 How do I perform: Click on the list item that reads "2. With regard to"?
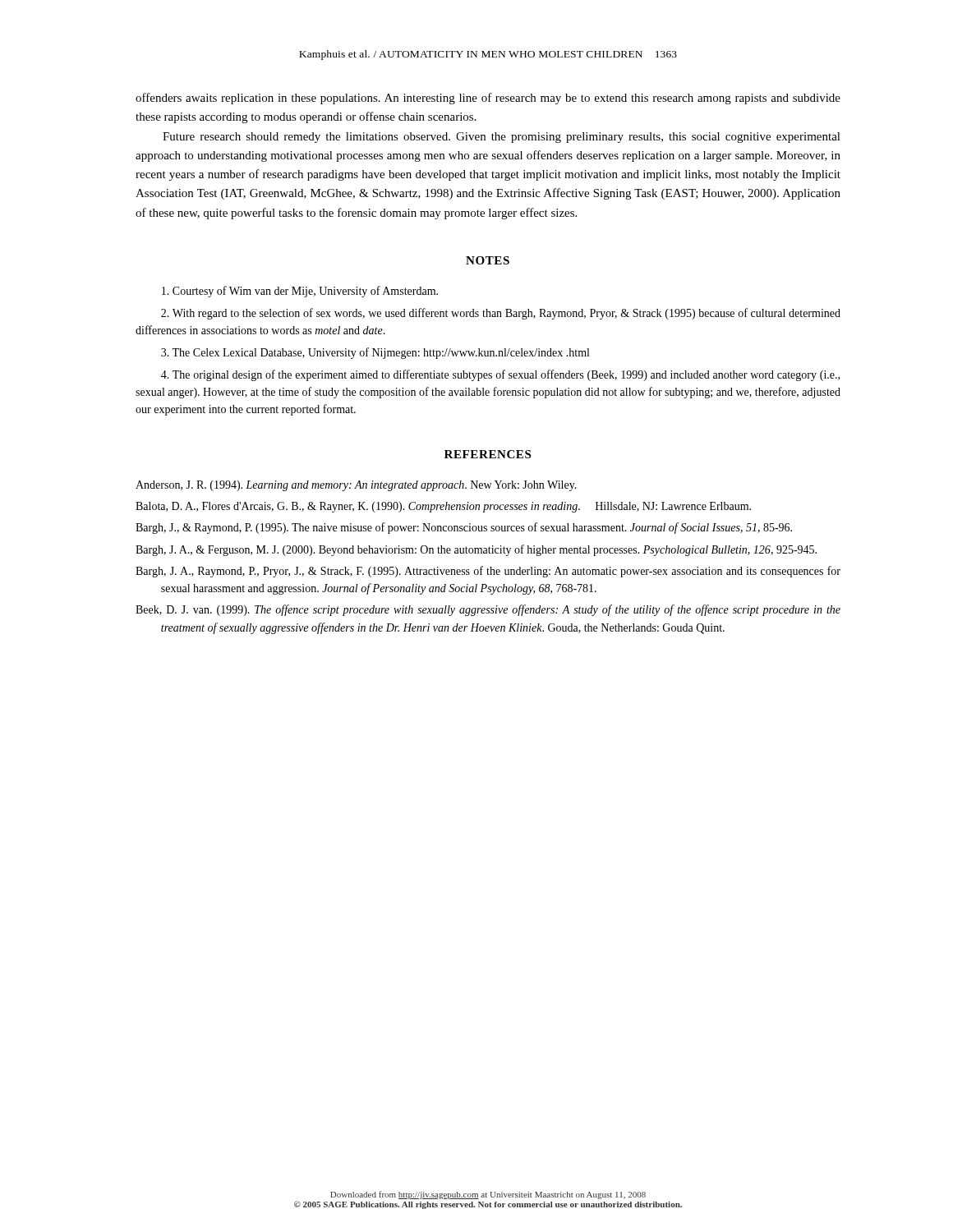pyautogui.click(x=488, y=322)
